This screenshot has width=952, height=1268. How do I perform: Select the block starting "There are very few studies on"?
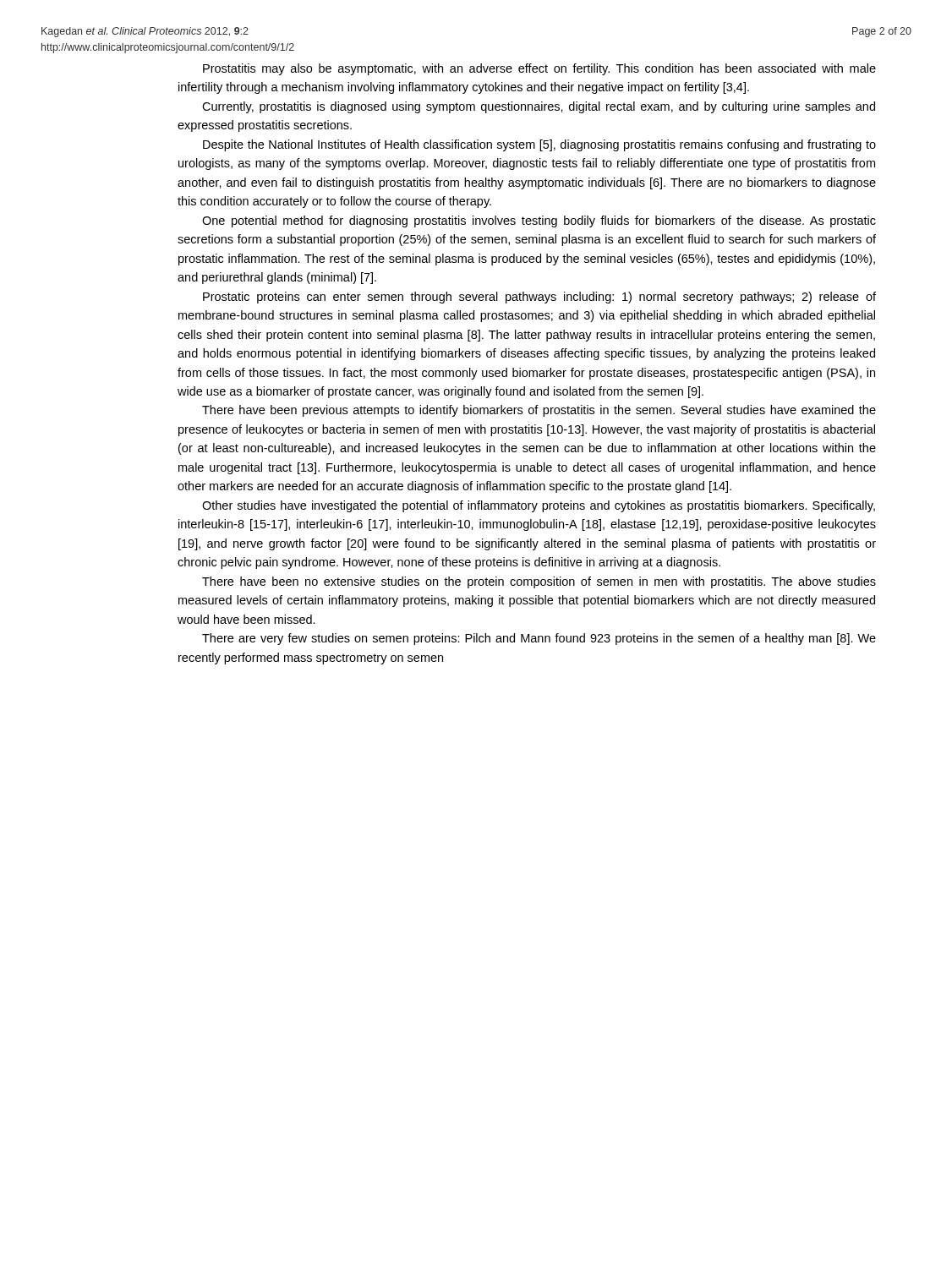coord(527,648)
